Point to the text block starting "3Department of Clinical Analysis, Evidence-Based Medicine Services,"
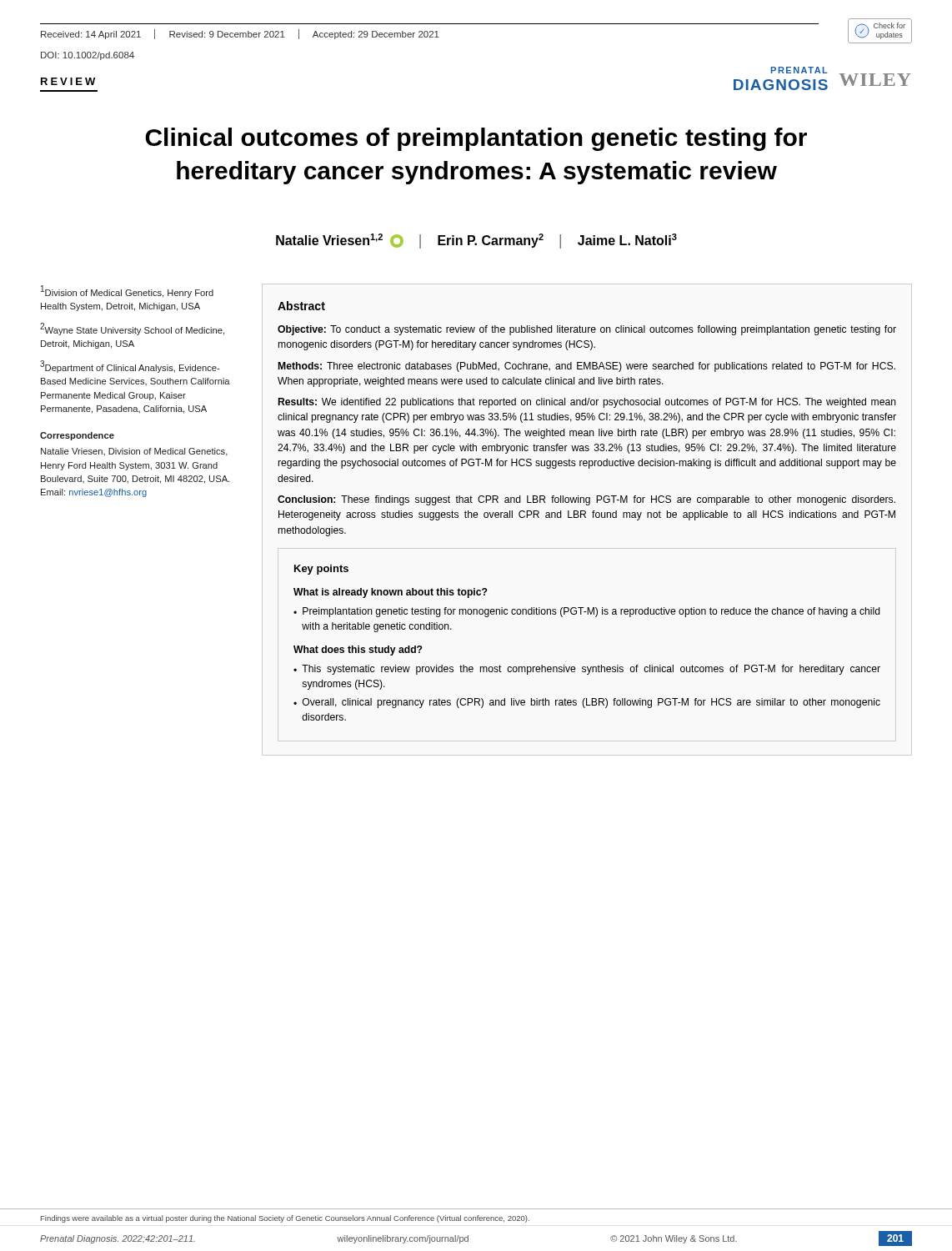The image size is (952, 1251). [x=135, y=387]
